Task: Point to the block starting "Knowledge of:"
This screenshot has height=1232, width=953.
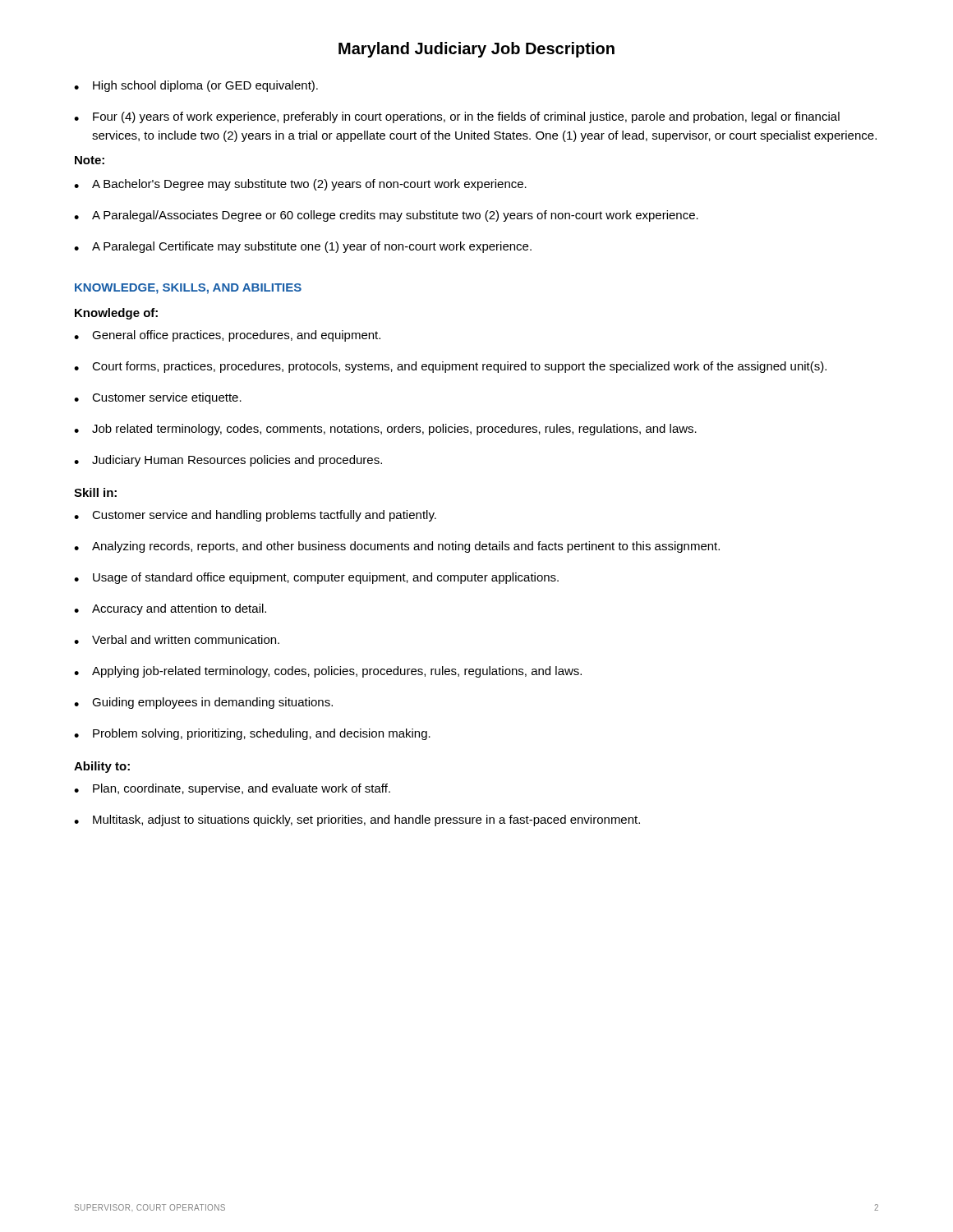Action: pyautogui.click(x=116, y=312)
